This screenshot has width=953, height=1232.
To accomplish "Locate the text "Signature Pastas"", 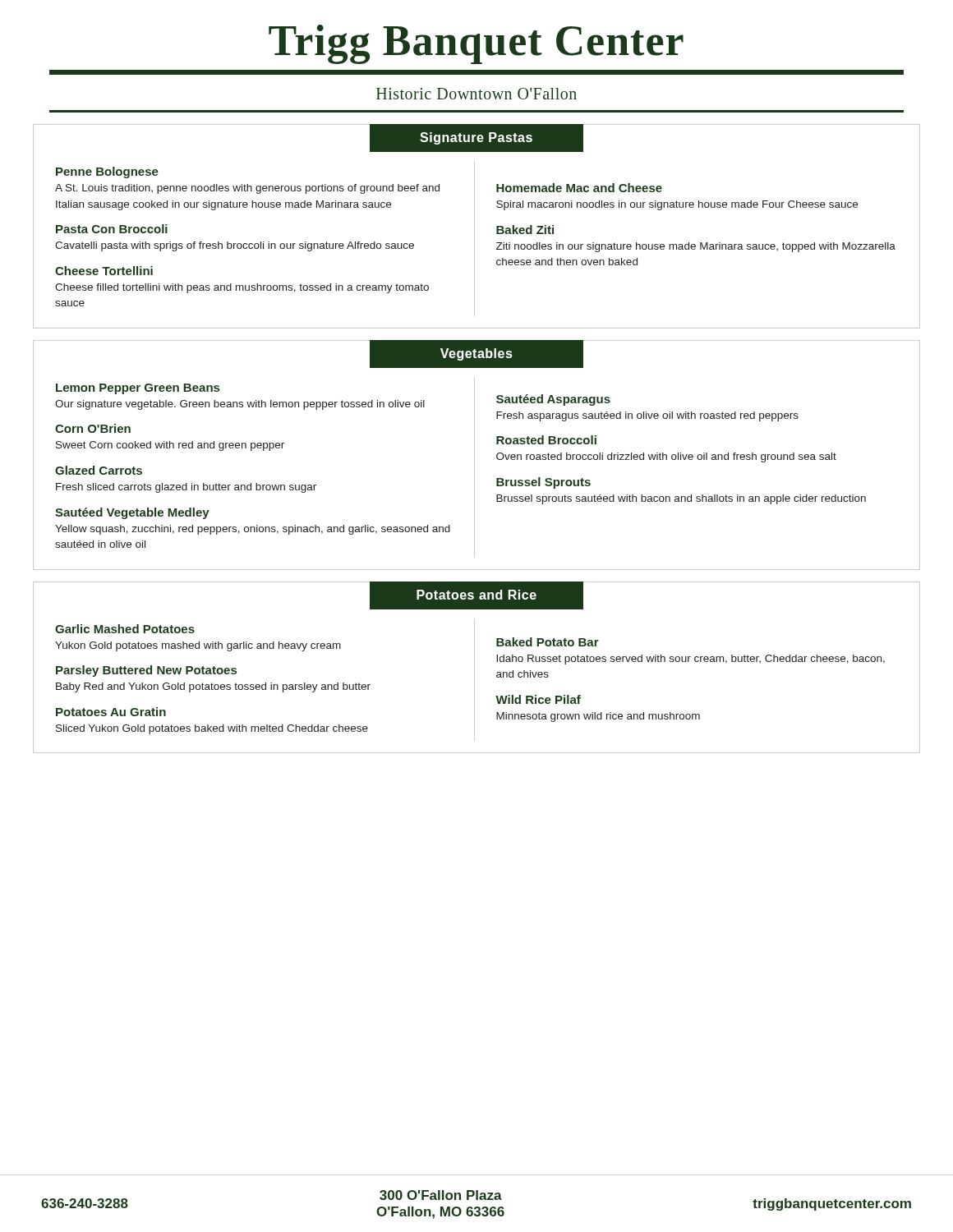I will point(476,138).
